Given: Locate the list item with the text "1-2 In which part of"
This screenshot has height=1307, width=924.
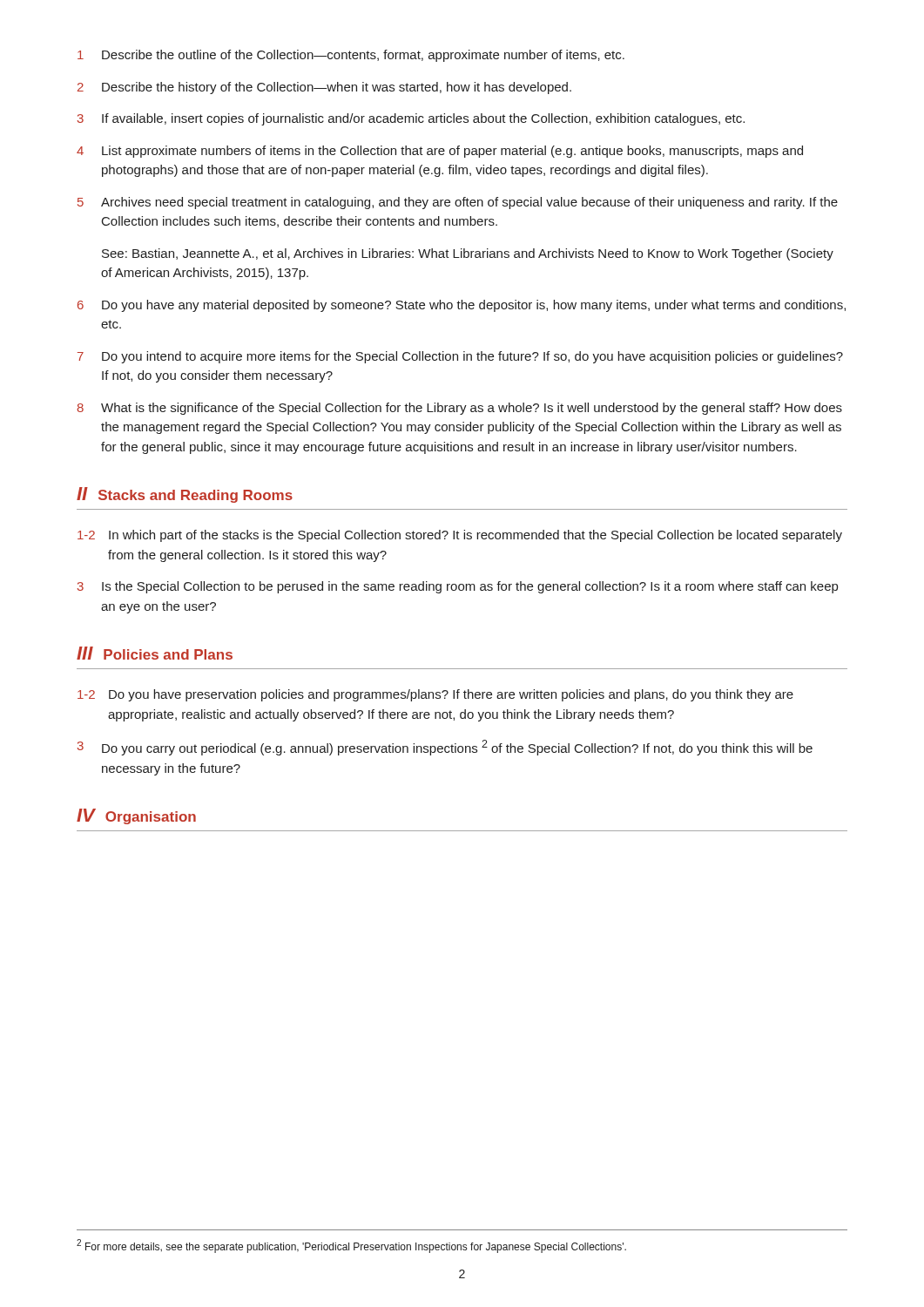Looking at the screenshot, I should [462, 545].
